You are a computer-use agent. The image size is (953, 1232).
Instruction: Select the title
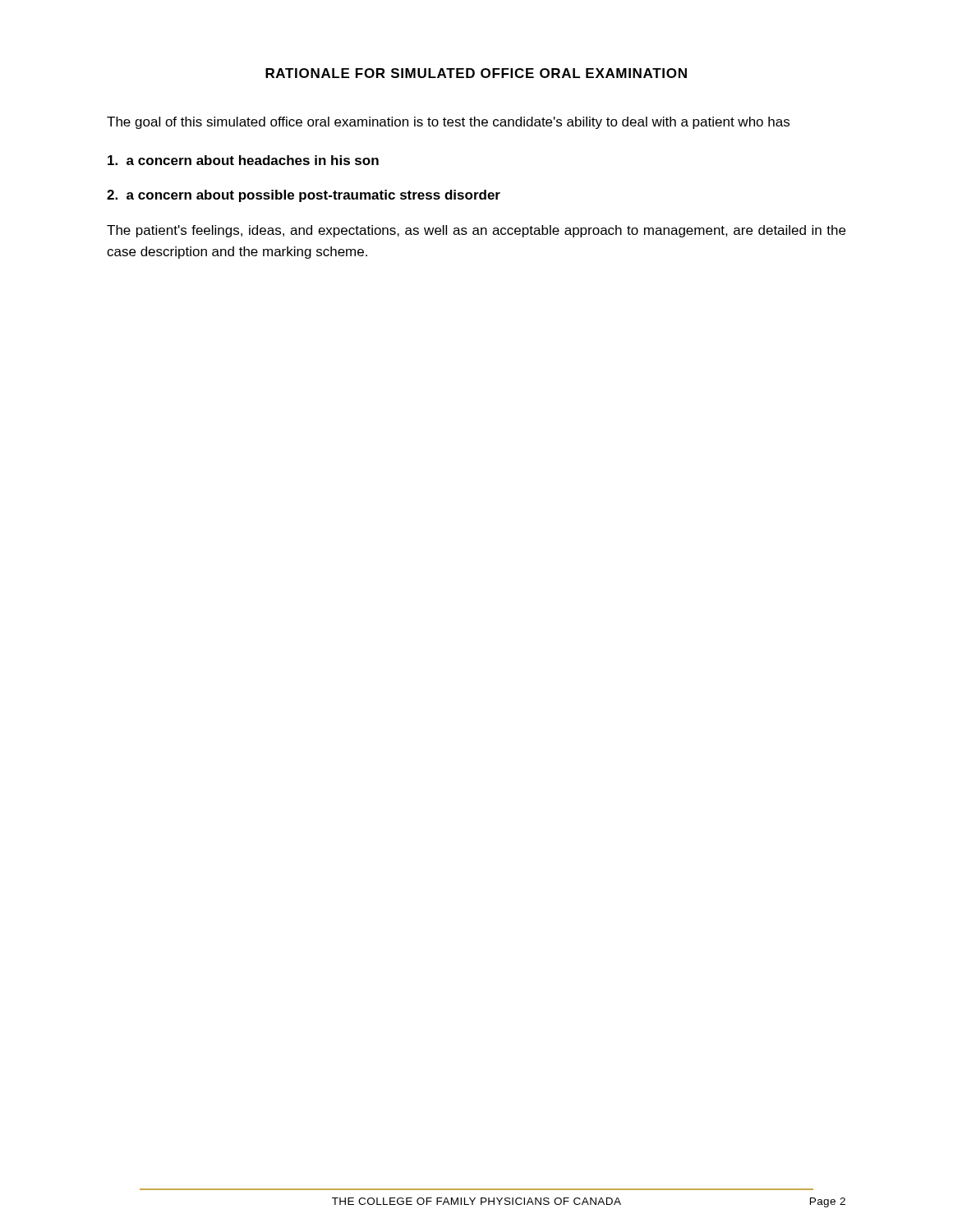click(476, 73)
